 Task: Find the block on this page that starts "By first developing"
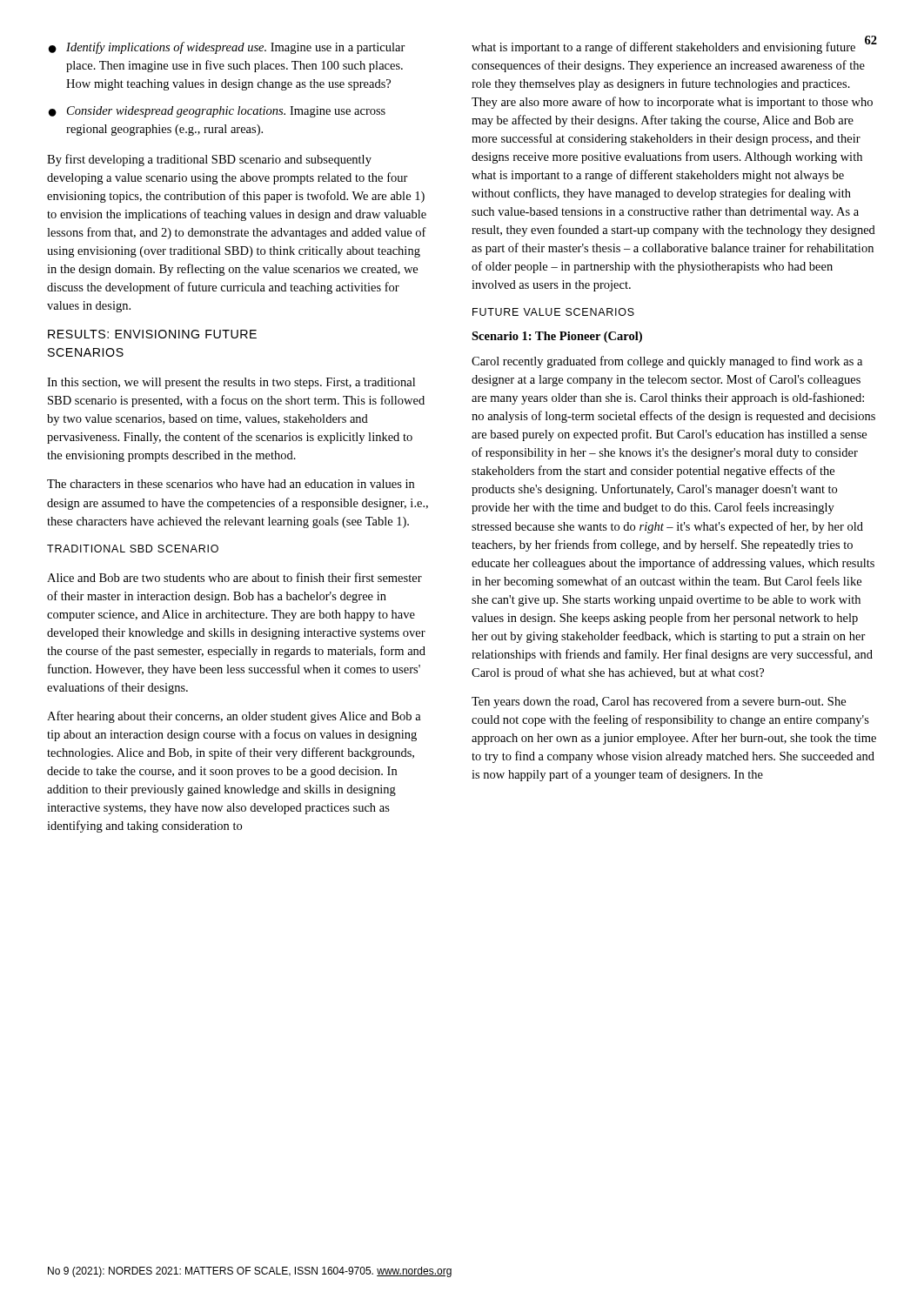point(238,233)
